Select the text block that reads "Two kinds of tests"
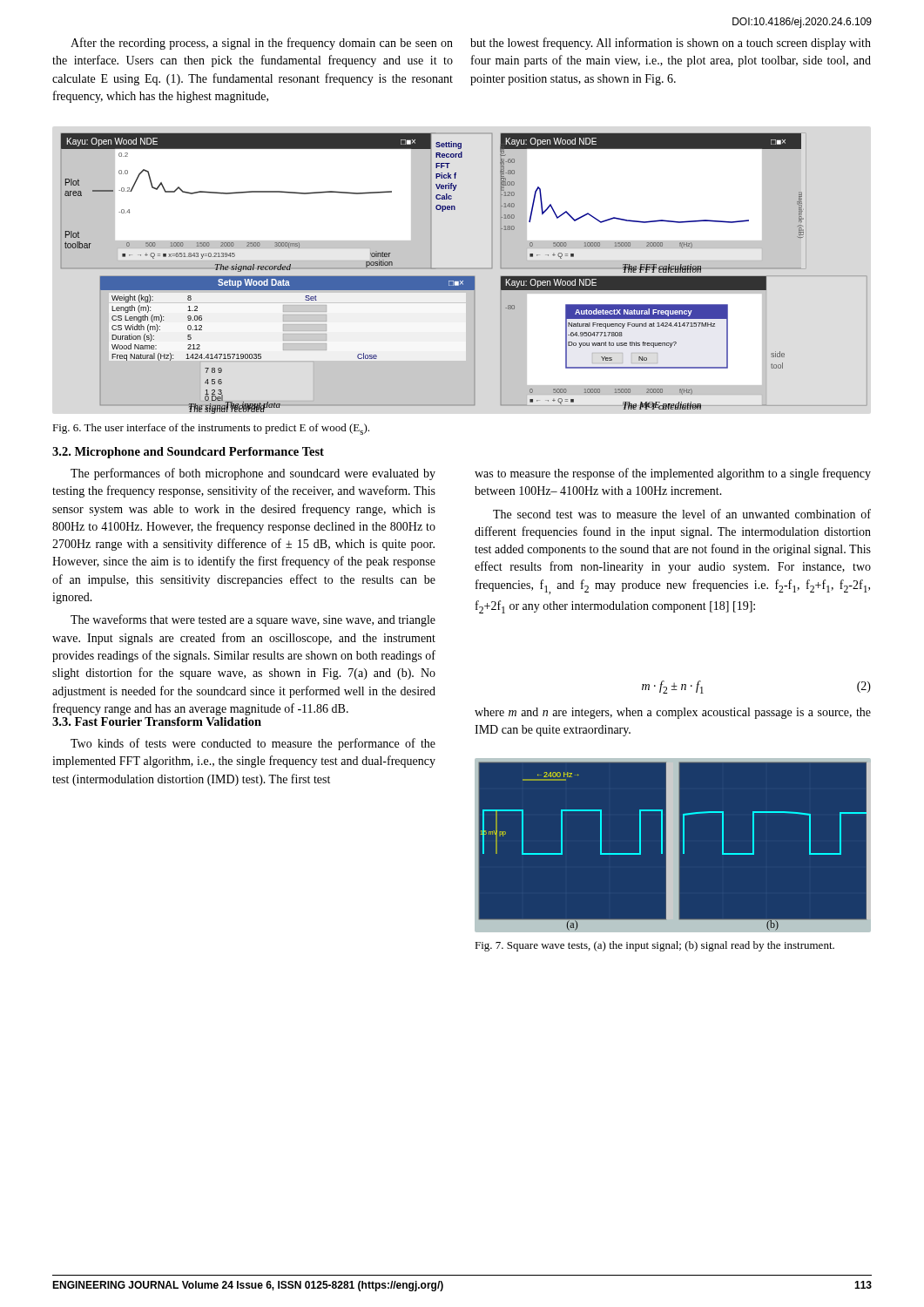This screenshot has width=924, height=1307. (x=244, y=762)
